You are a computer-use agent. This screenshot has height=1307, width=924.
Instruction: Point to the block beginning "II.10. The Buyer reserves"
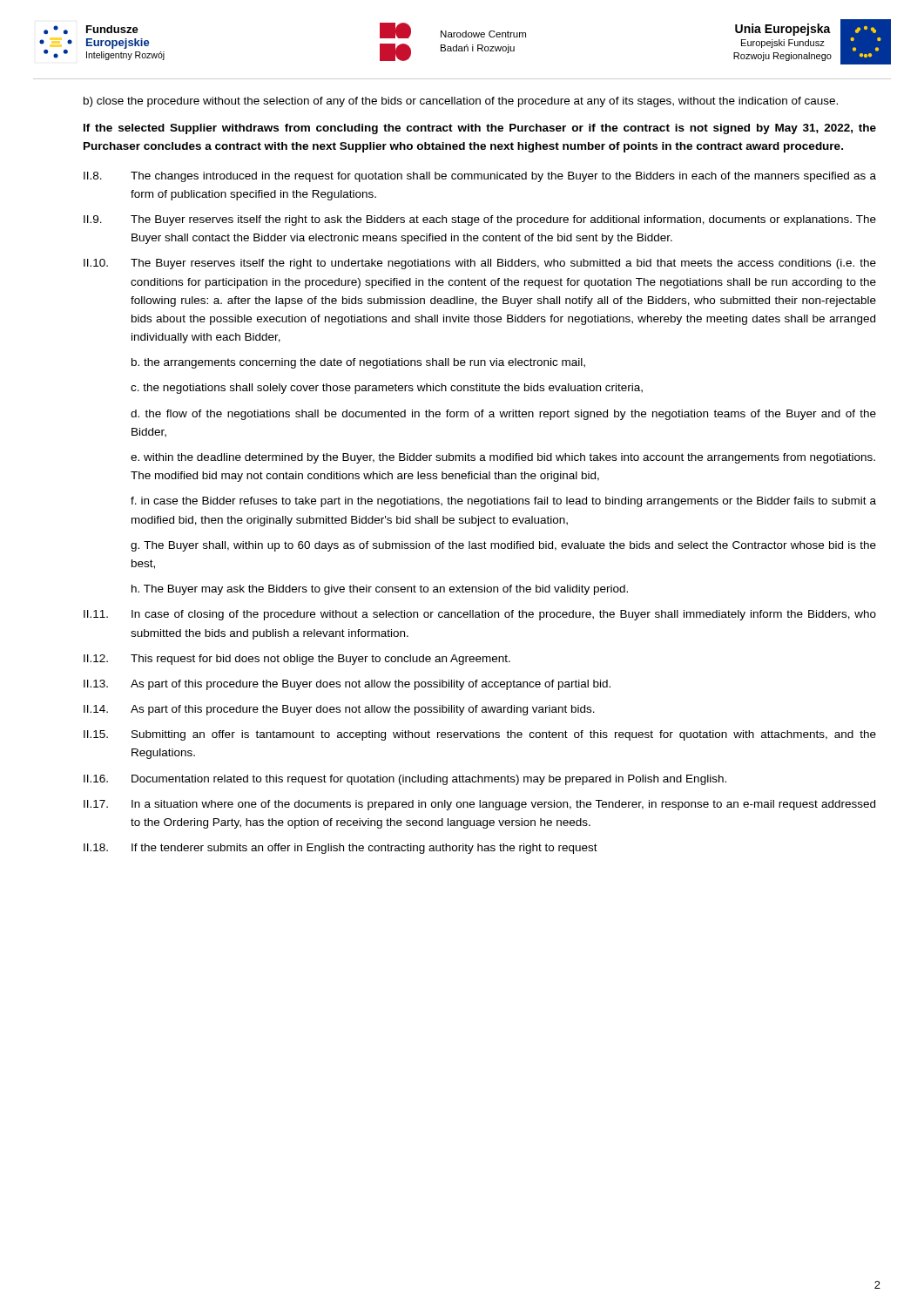point(479,300)
